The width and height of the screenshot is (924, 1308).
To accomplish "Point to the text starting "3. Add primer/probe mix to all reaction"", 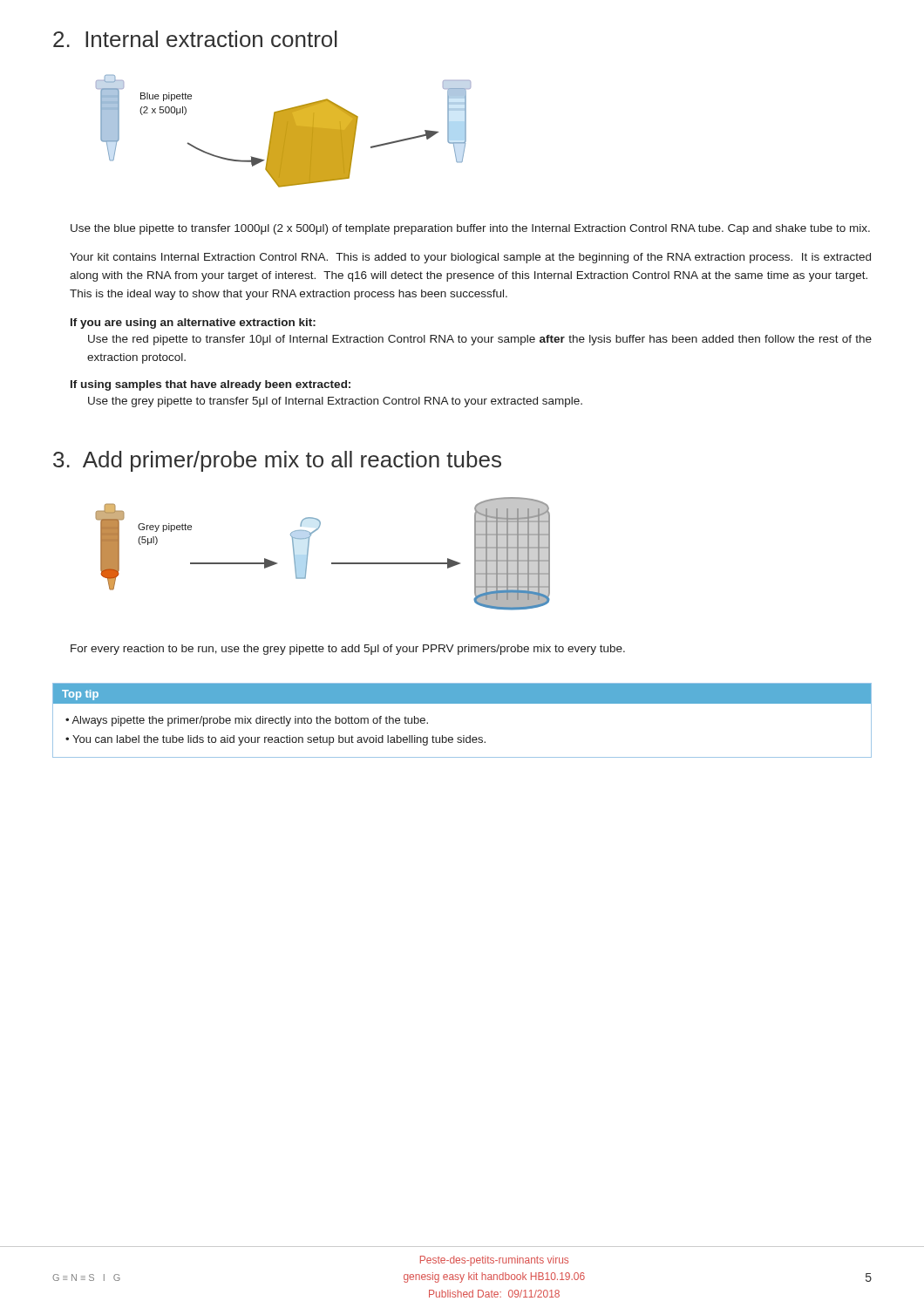I will pyautogui.click(x=277, y=460).
